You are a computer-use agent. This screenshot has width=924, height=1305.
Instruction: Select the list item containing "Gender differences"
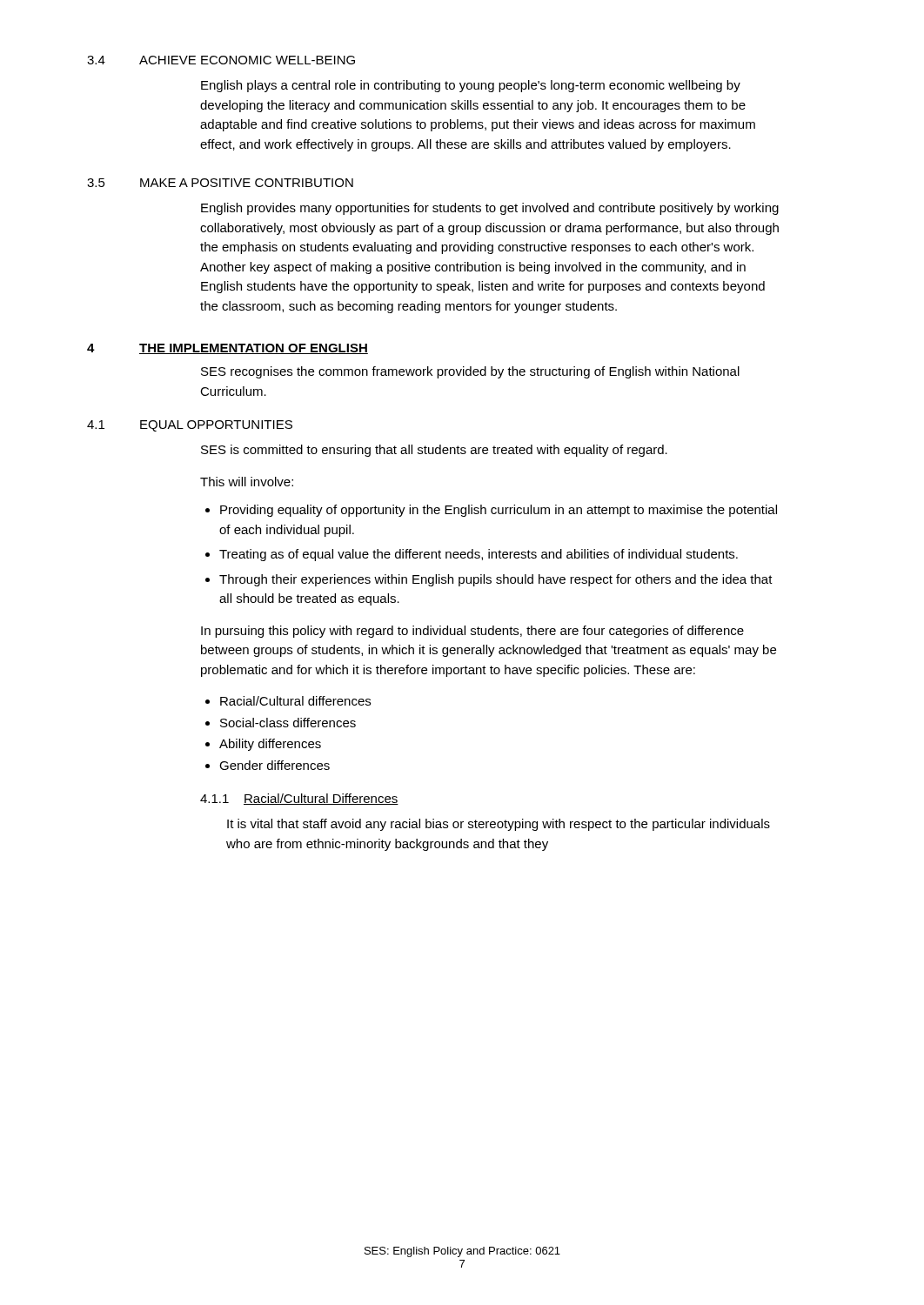[275, 765]
